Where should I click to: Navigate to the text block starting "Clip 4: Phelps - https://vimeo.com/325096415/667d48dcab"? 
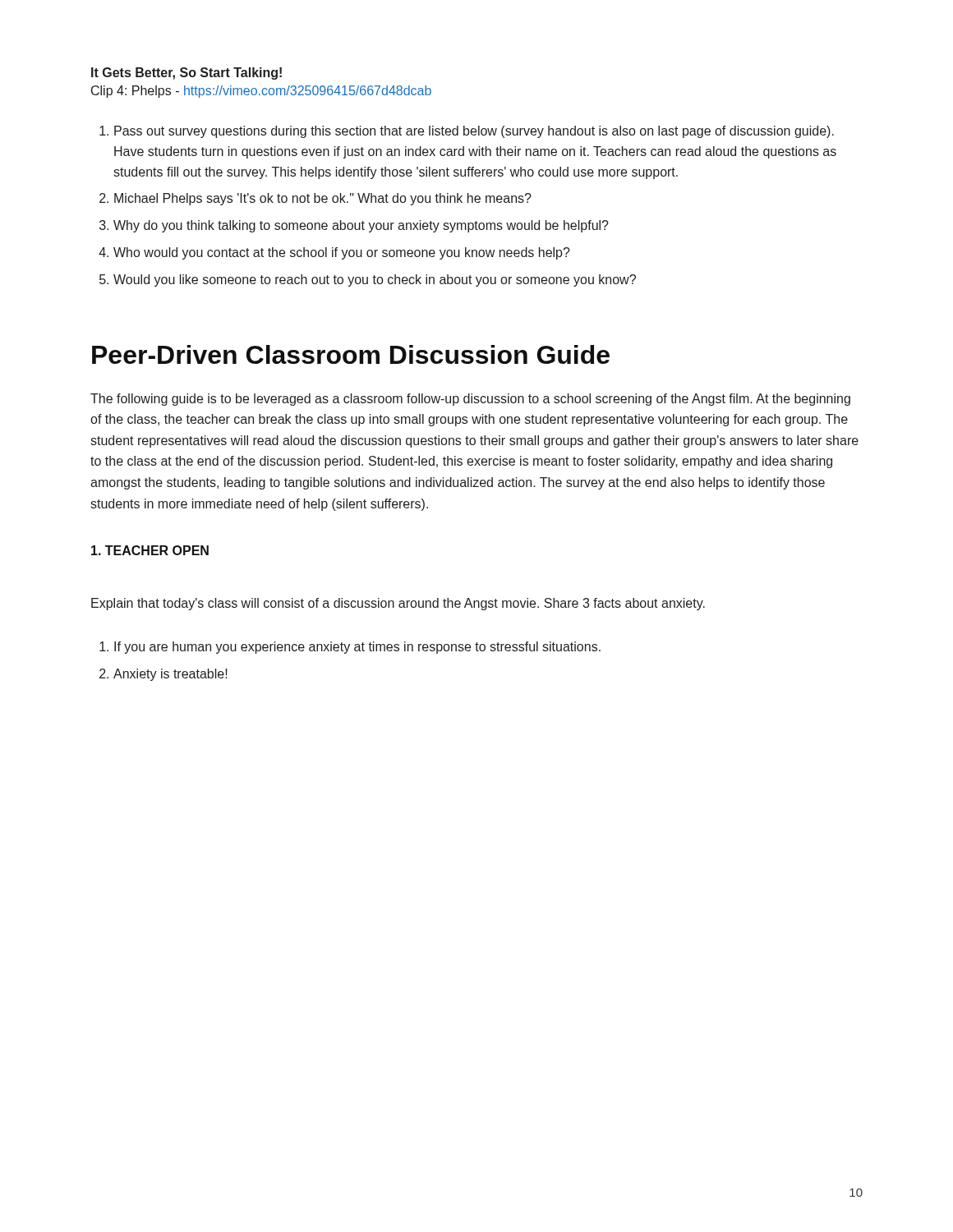click(x=261, y=91)
